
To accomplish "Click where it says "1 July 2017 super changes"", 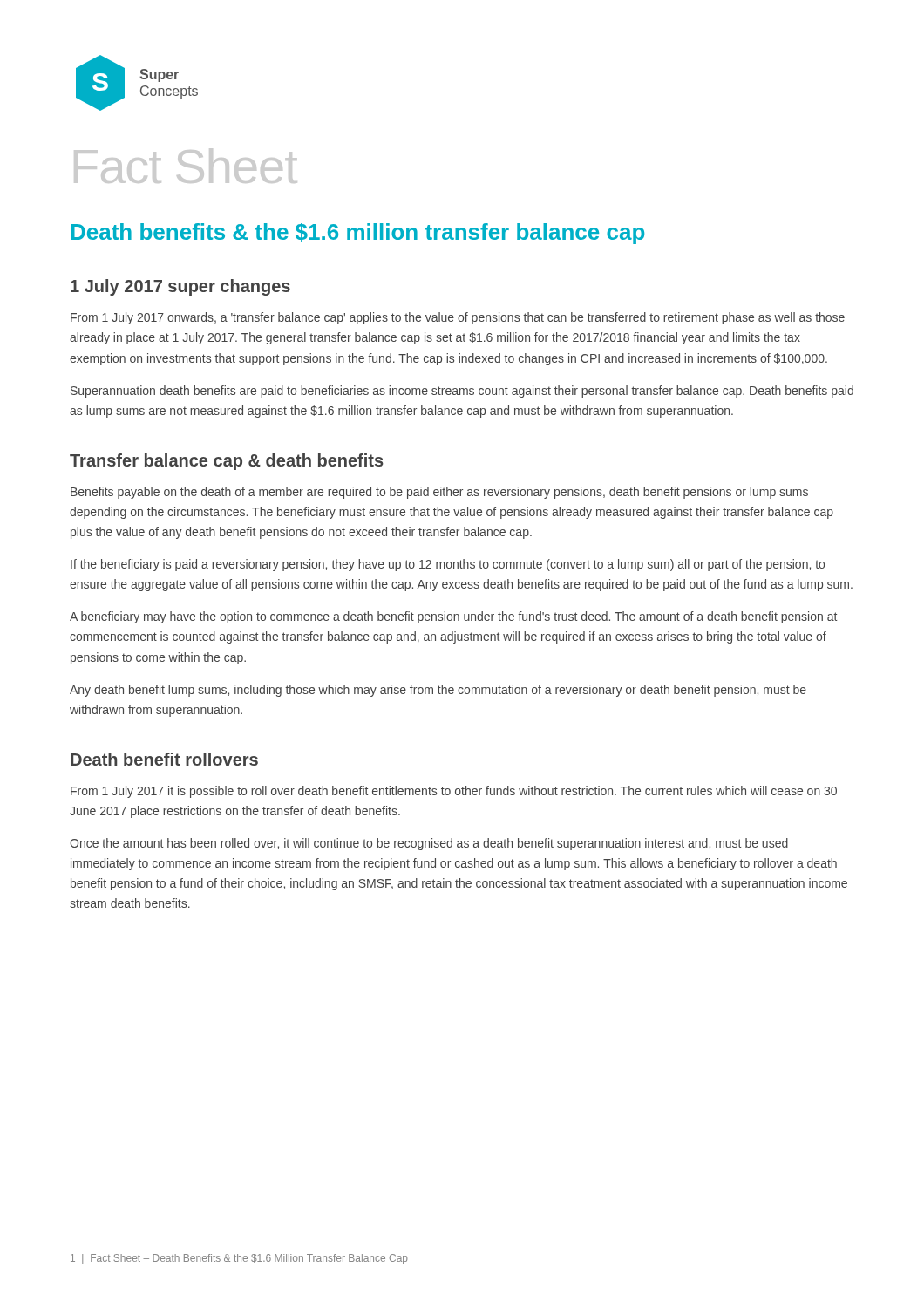I will coord(180,286).
